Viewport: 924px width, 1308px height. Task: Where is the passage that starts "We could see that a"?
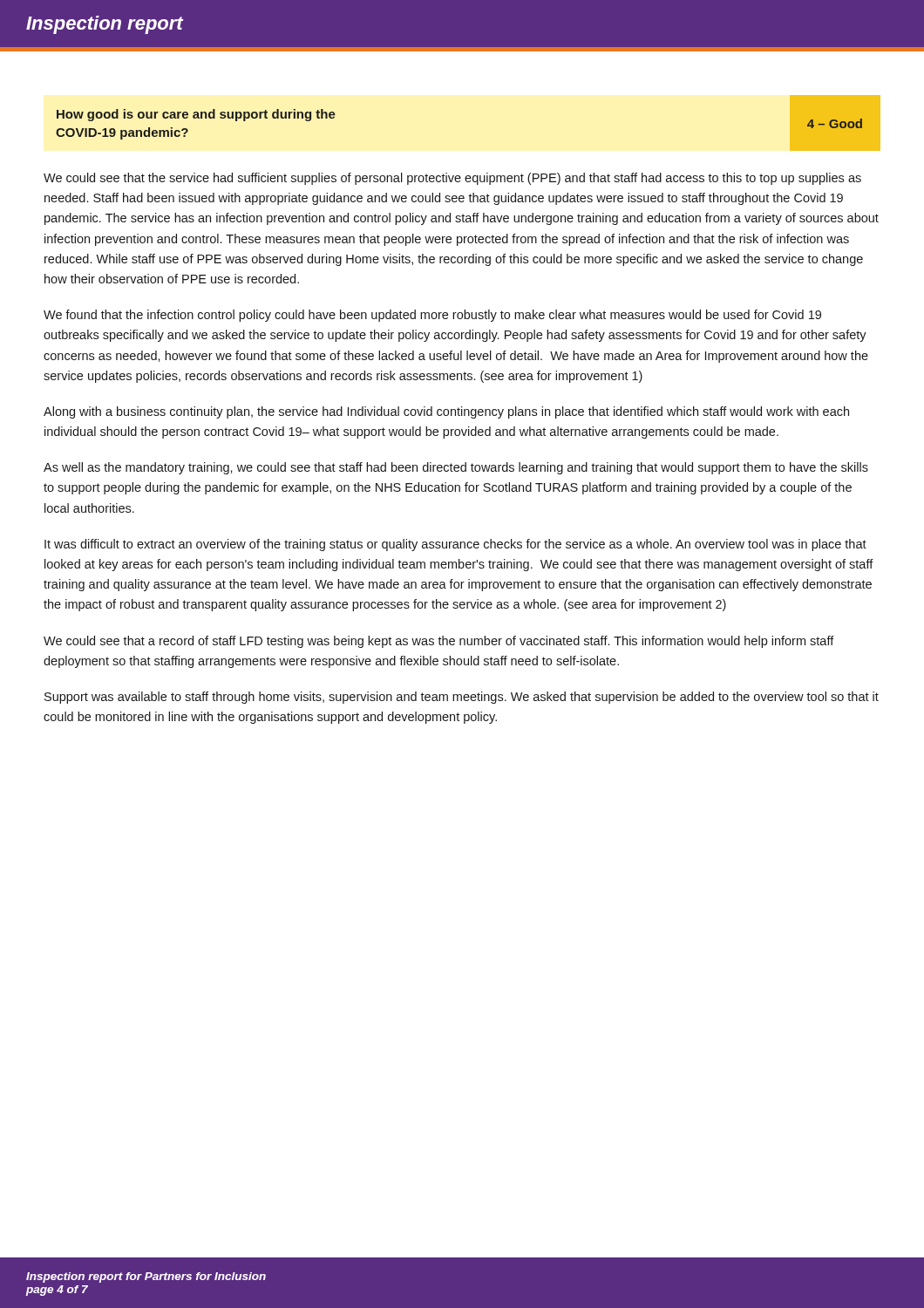point(439,651)
